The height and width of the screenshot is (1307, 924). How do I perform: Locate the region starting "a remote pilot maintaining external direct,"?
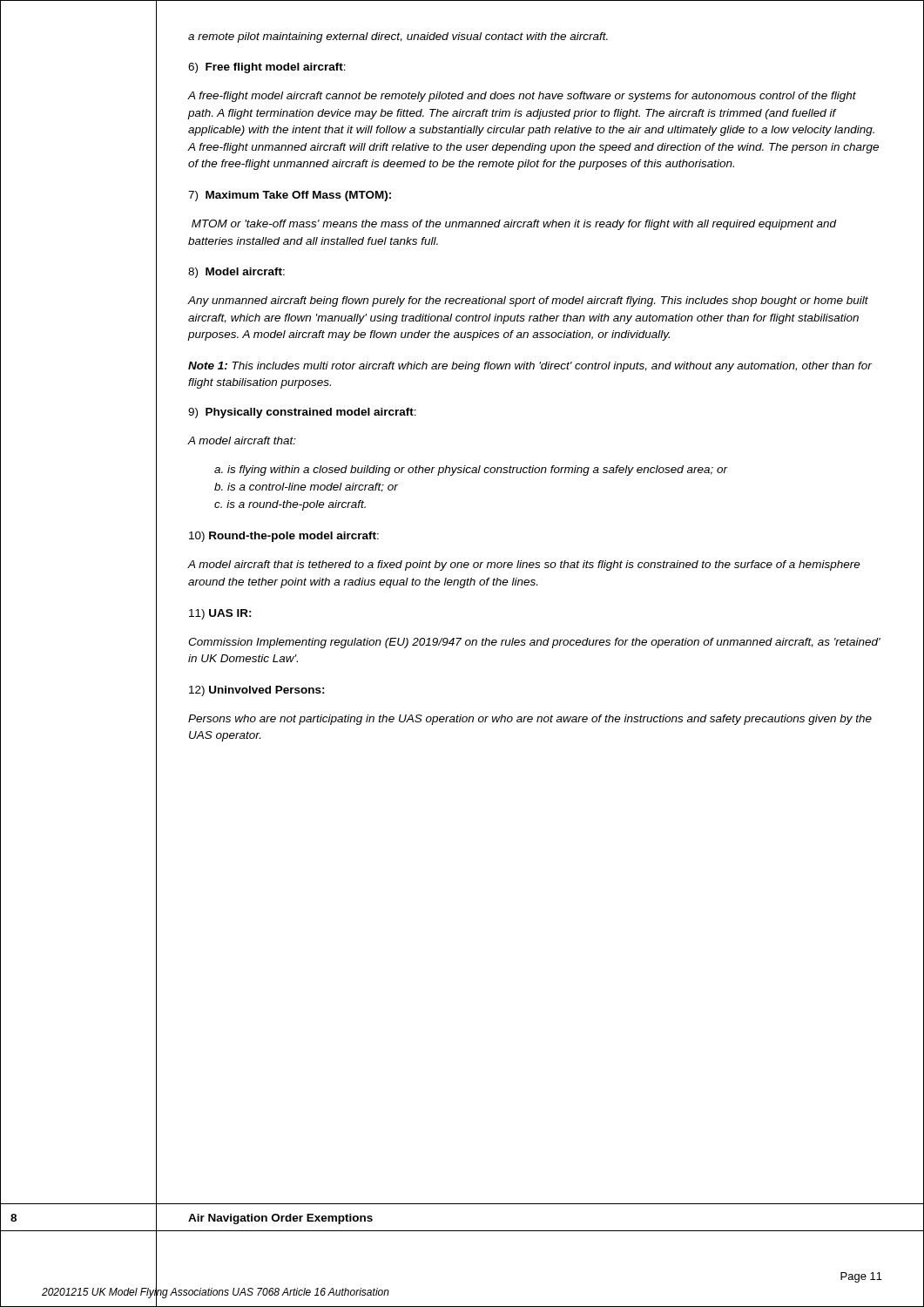[x=535, y=36]
